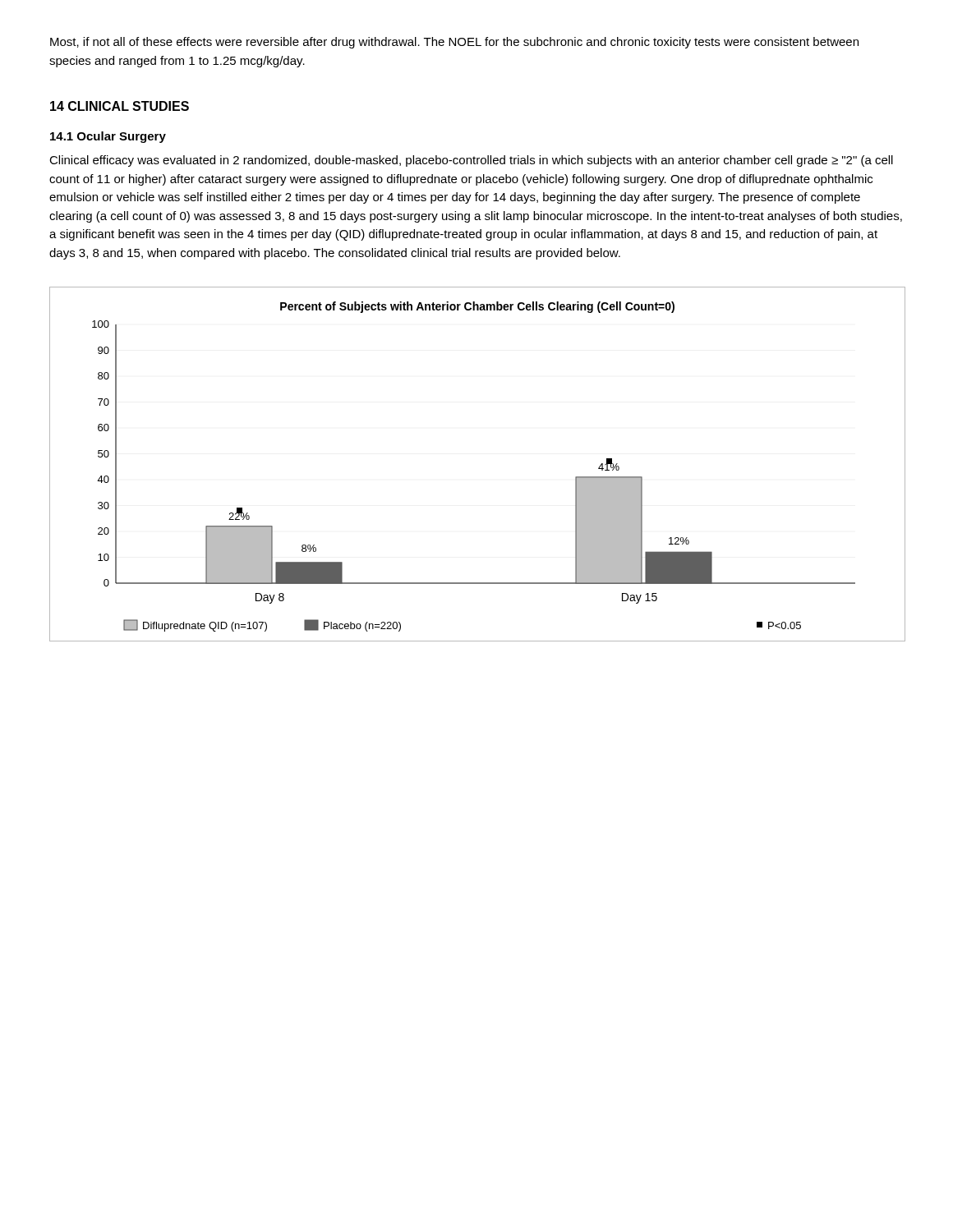Click where it says "14 CLINICAL STUDIES"
Screen dimensions: 1232x953
point(119,106)
